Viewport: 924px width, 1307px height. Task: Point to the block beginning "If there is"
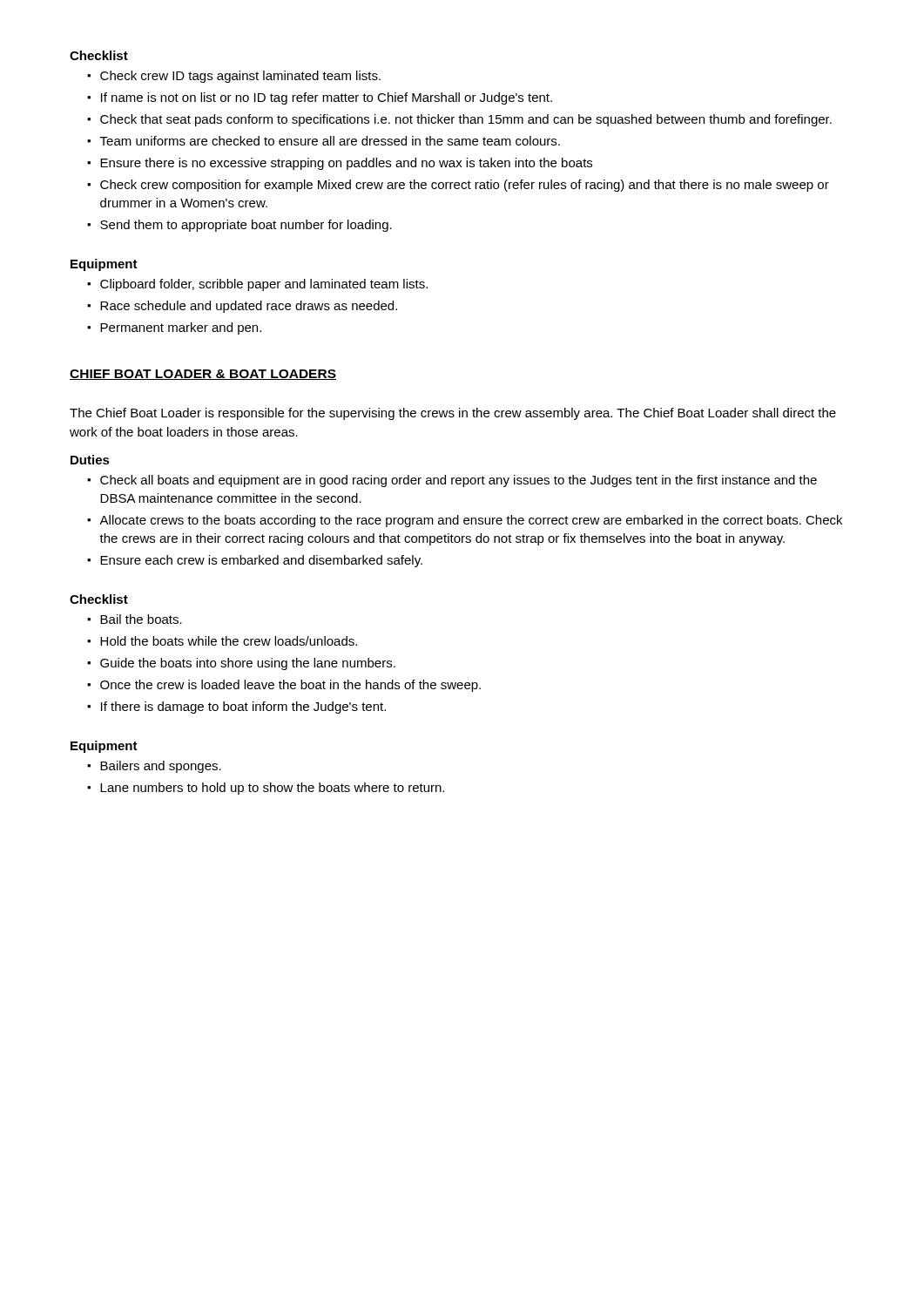pos(243,706)
